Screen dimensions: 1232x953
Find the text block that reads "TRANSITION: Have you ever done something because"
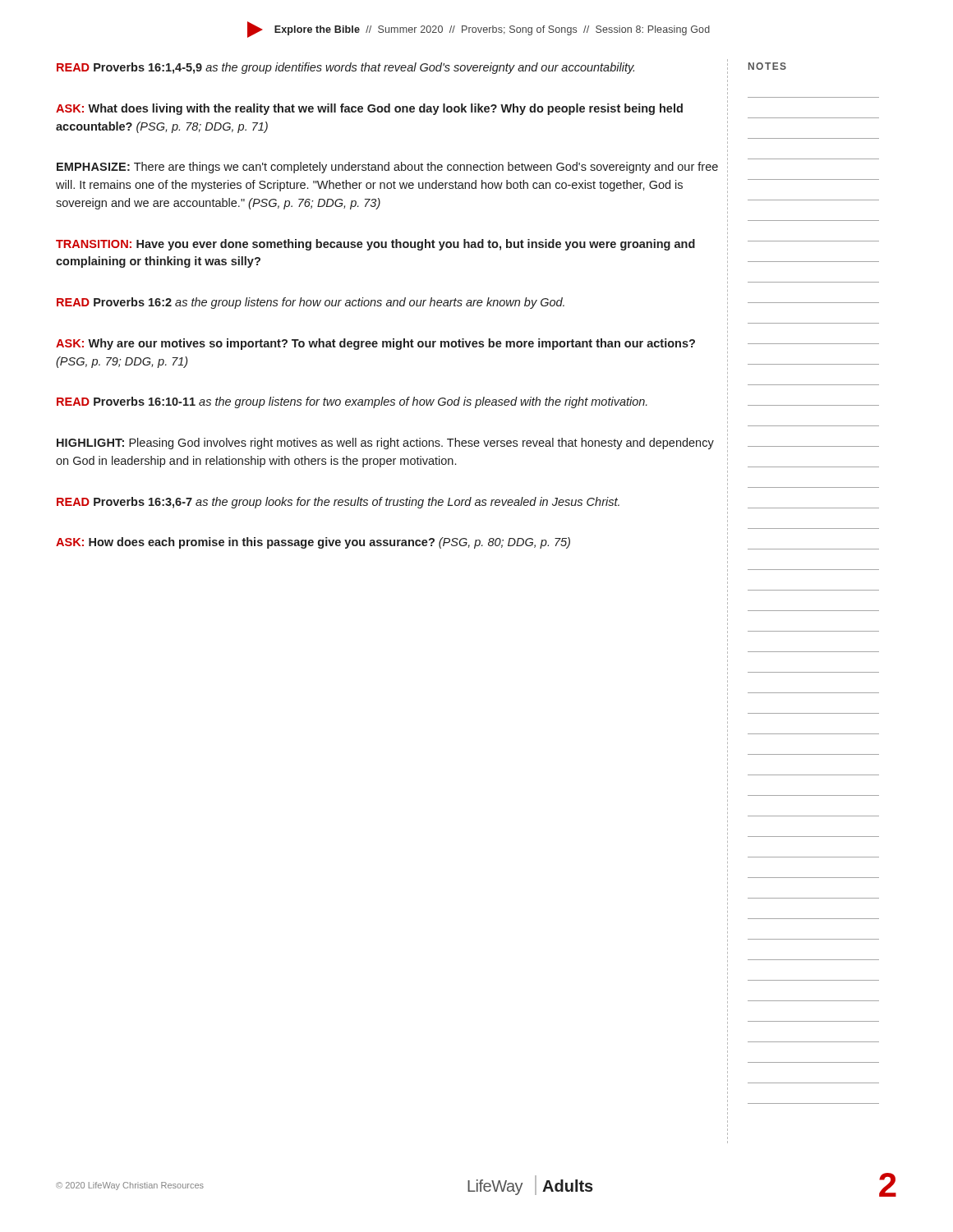coord(376,252)
